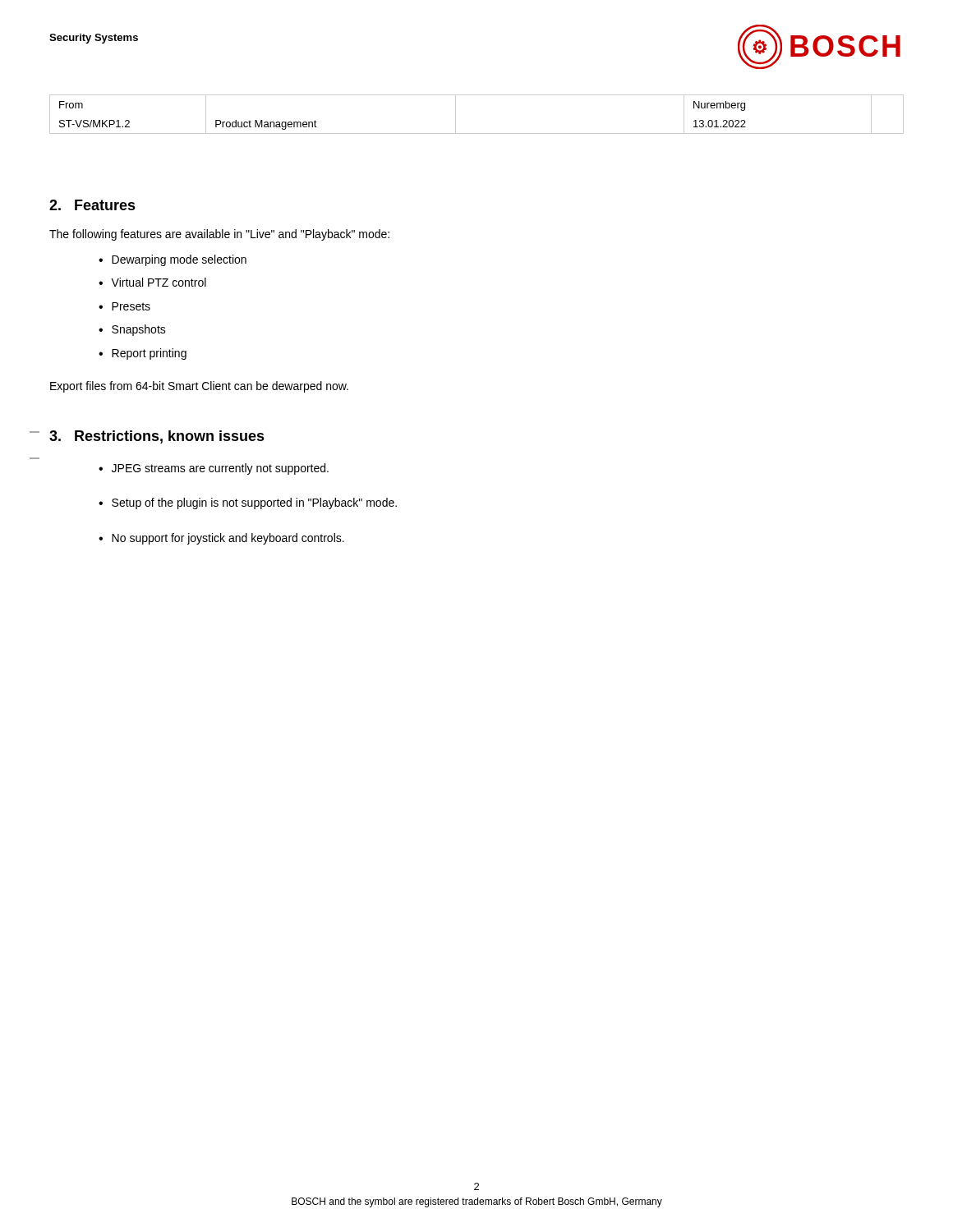The height and width of the screenshot is (1232, 953).
Task: Locate the text block starting "2. Features"
Action: [92, 205]
